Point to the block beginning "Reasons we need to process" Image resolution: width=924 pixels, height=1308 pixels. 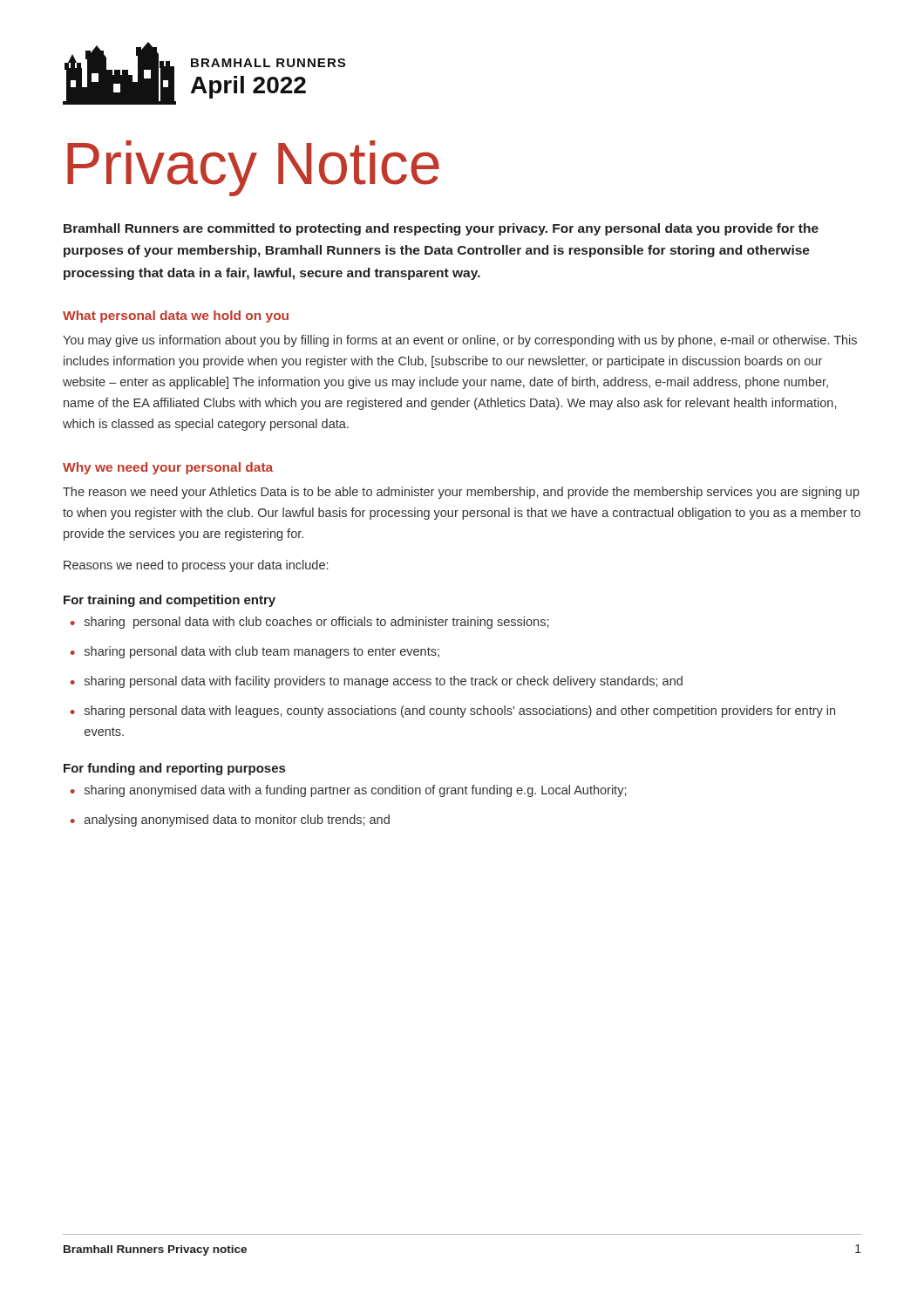tap(196, 565)
